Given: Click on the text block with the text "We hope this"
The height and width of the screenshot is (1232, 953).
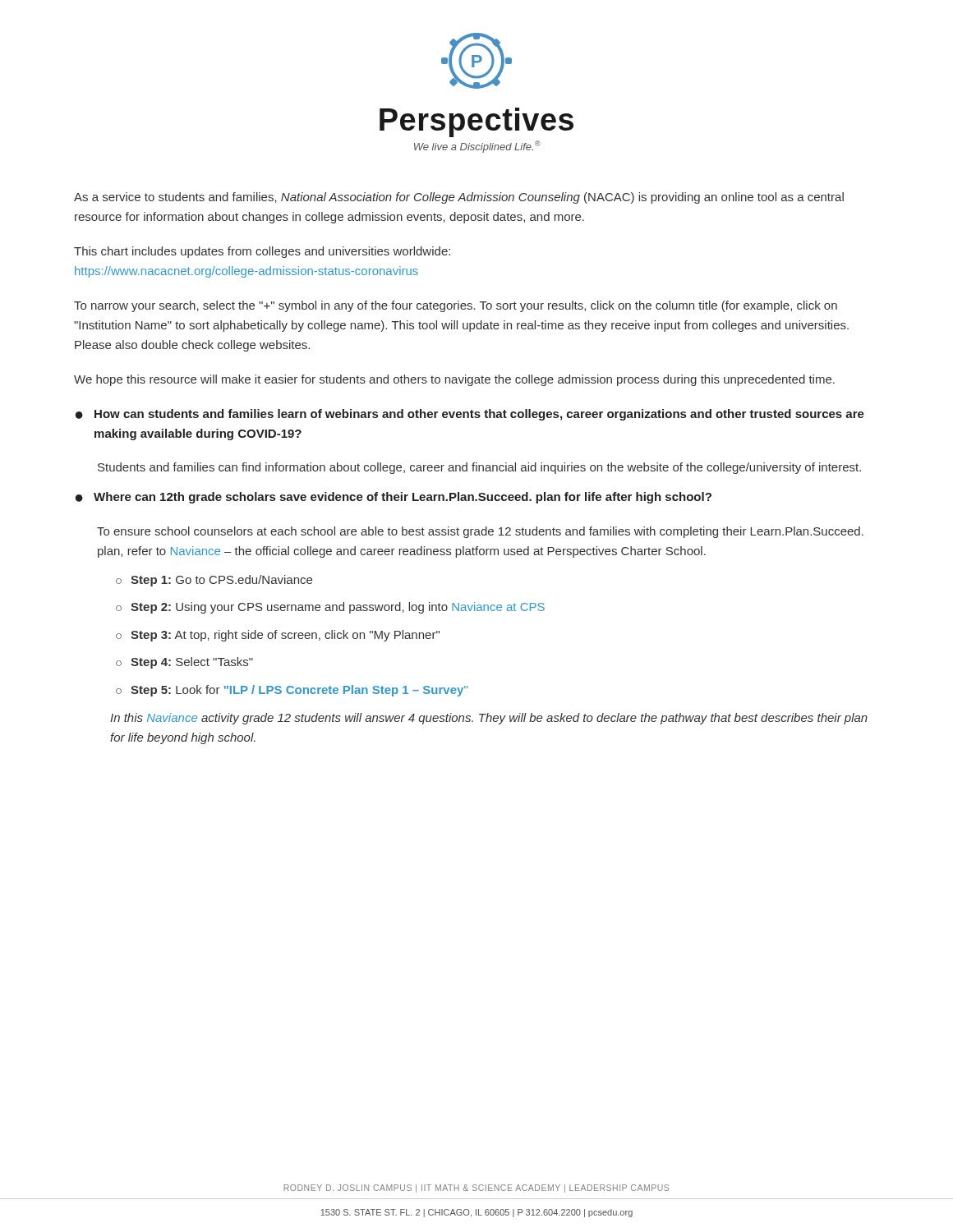Looking at the screenshot, I should [x=455, y=379].
